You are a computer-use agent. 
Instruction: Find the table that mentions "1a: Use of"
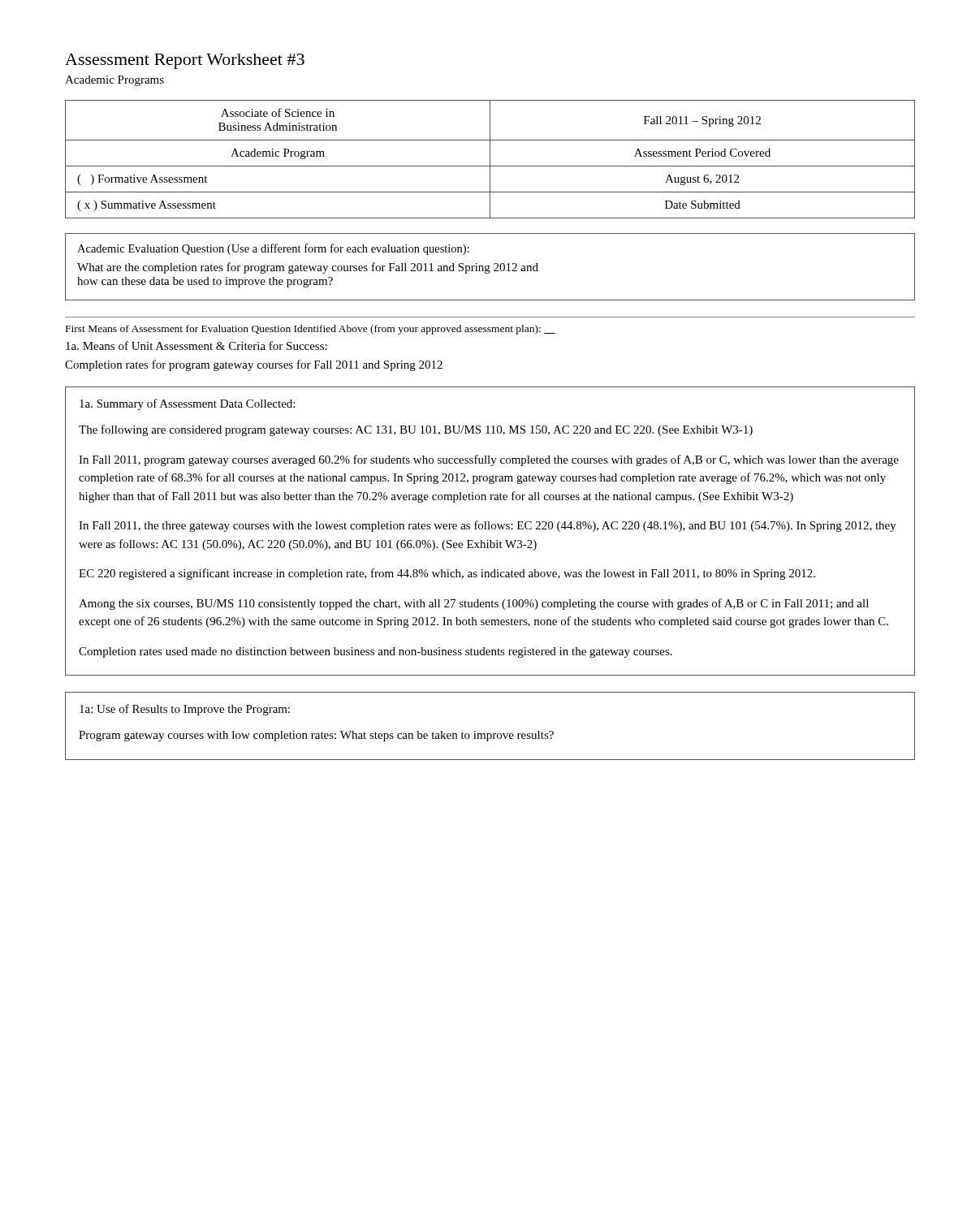tap(490, 726)
